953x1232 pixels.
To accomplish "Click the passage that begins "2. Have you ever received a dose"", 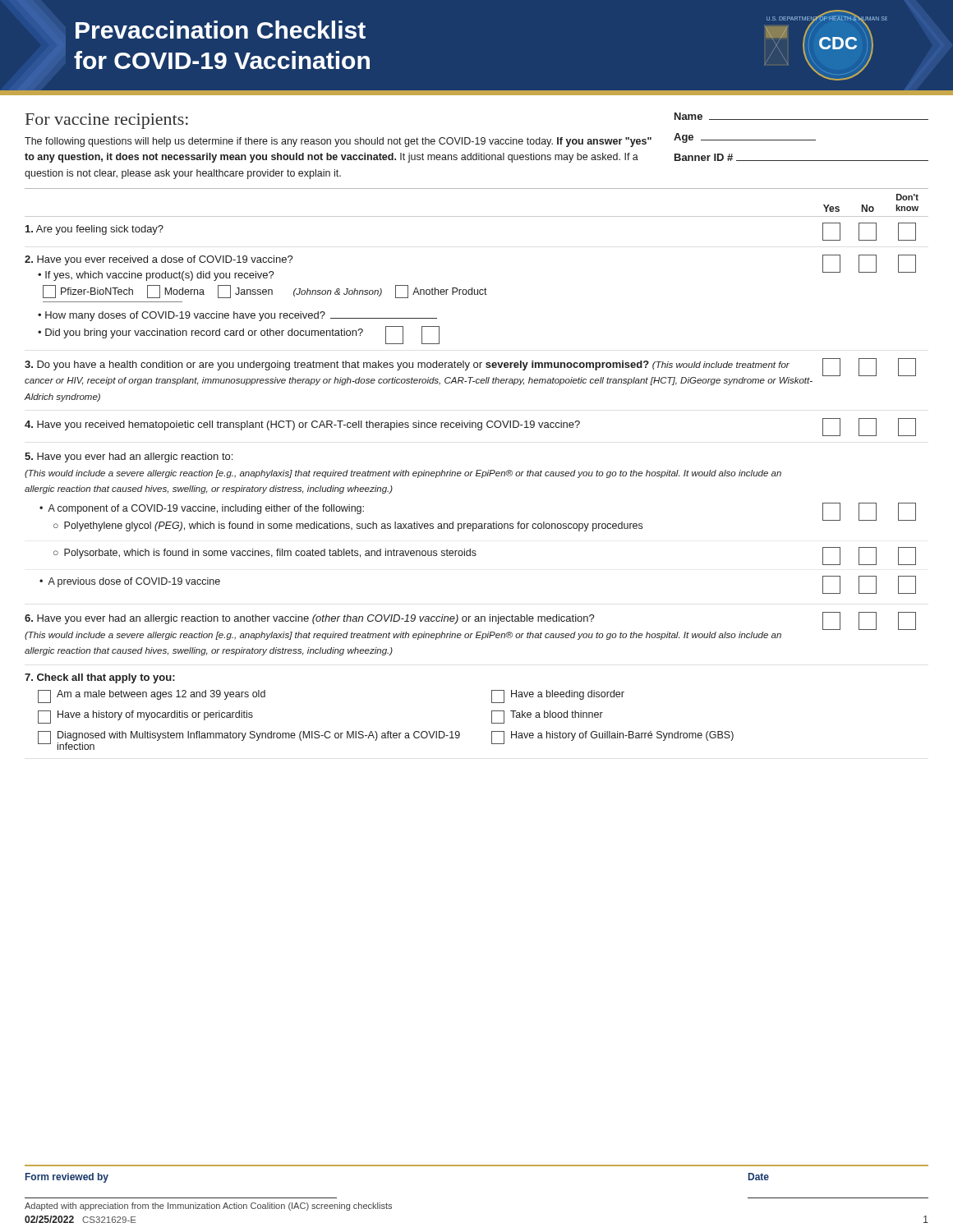I will (476, 298).
